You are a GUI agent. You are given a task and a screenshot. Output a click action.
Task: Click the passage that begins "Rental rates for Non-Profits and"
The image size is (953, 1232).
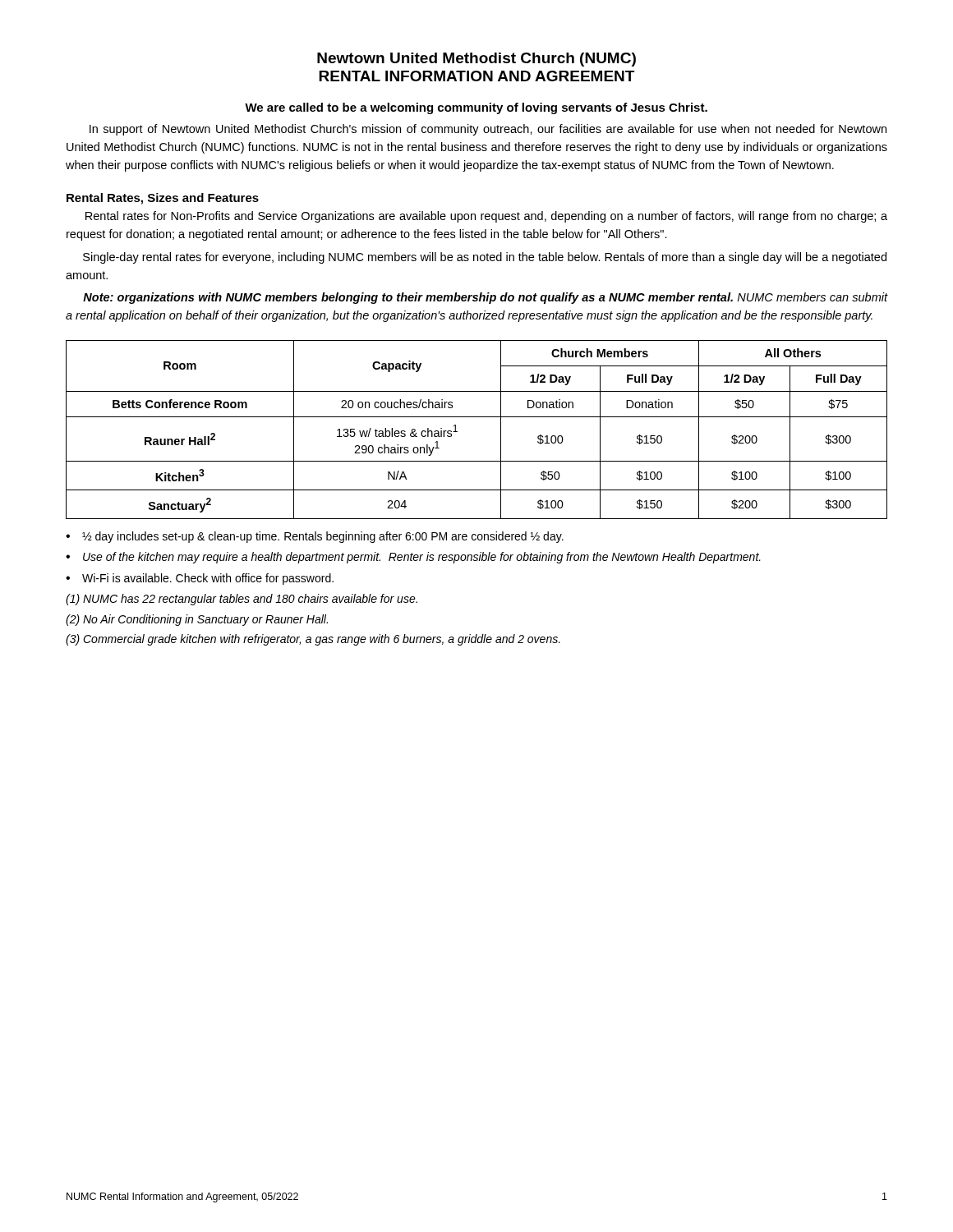476,225
